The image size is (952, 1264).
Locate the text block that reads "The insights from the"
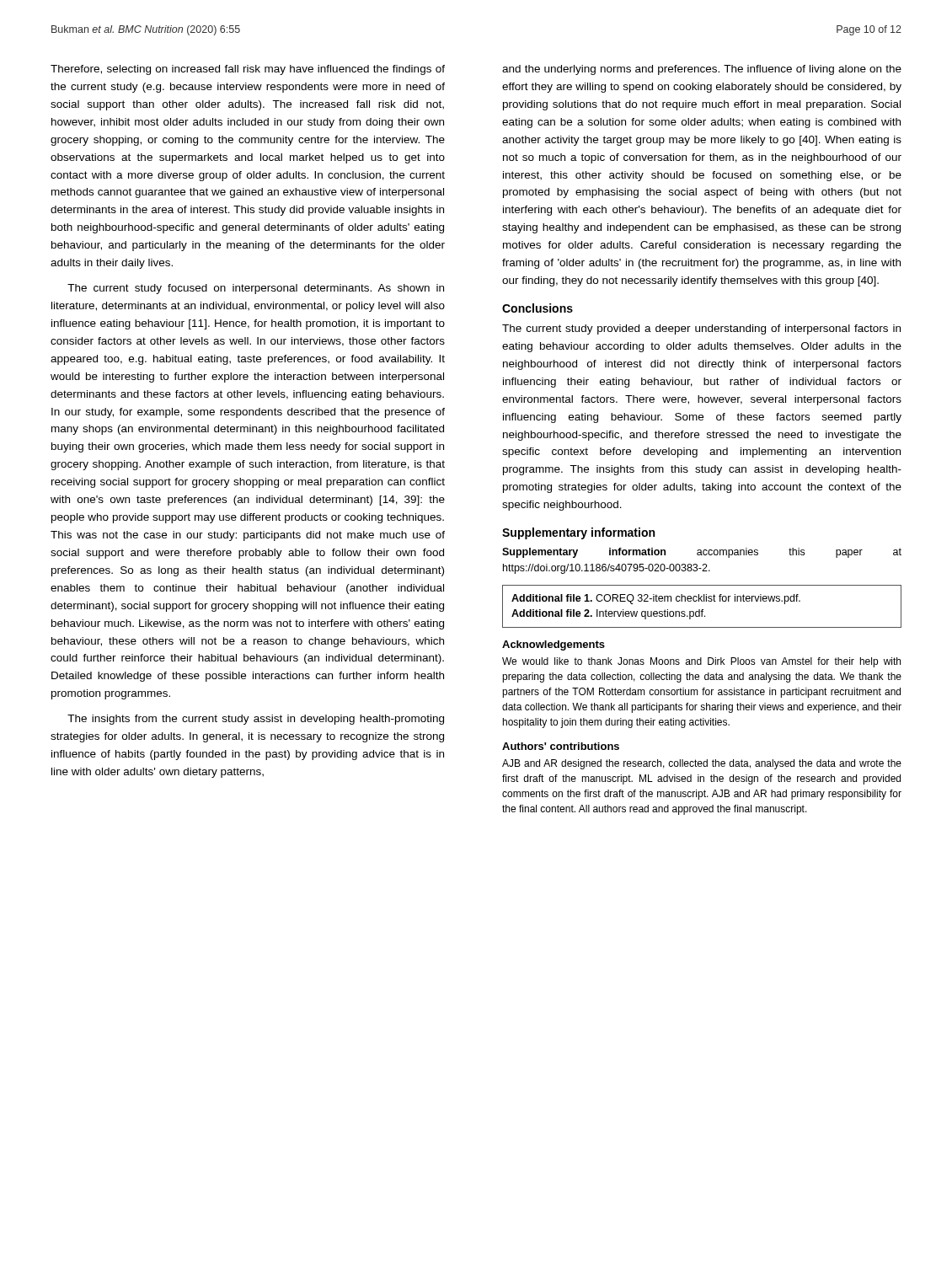pos(248,746)
